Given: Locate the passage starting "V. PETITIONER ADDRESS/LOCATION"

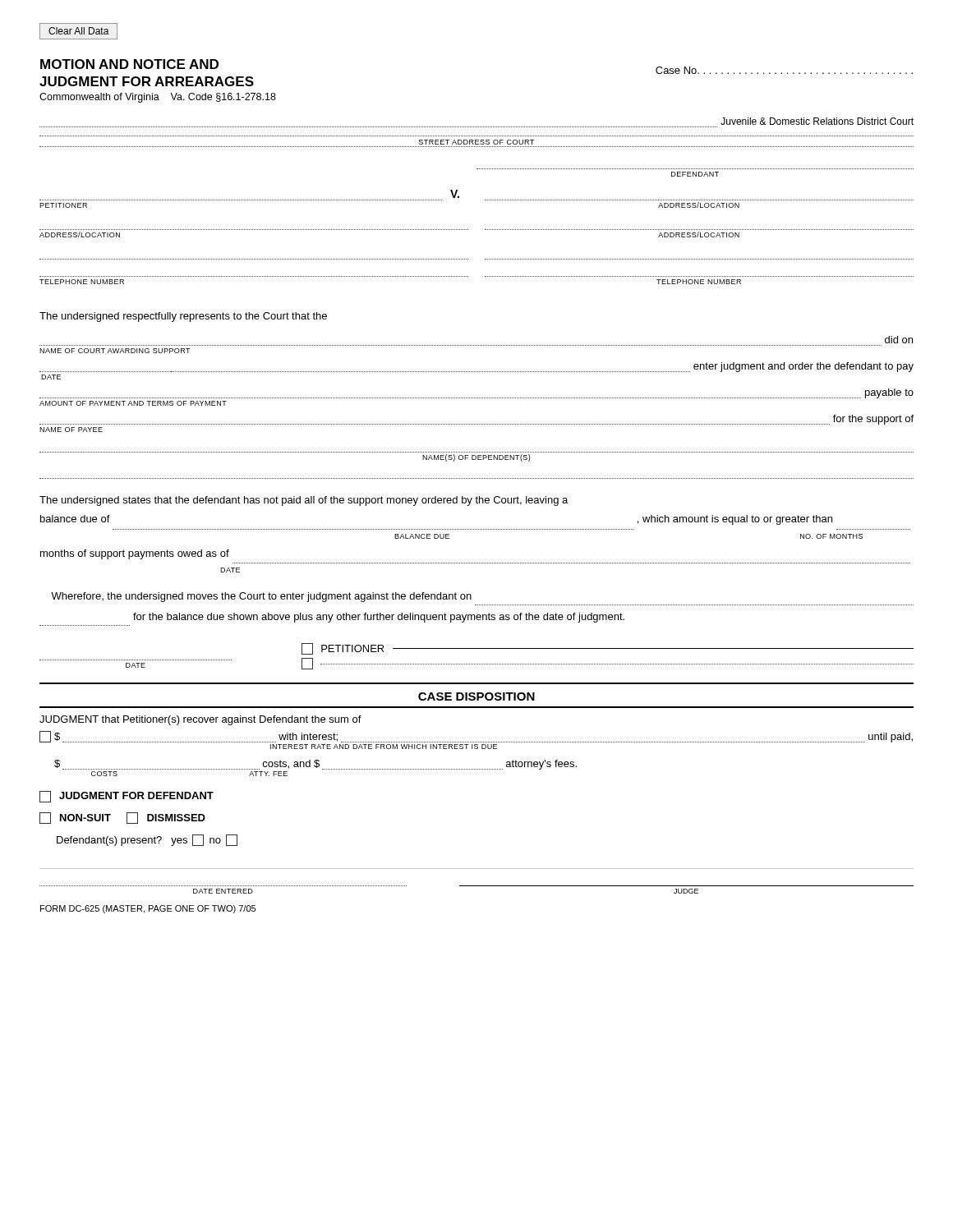Looking at the screenshot, I should tap(476, 198).
